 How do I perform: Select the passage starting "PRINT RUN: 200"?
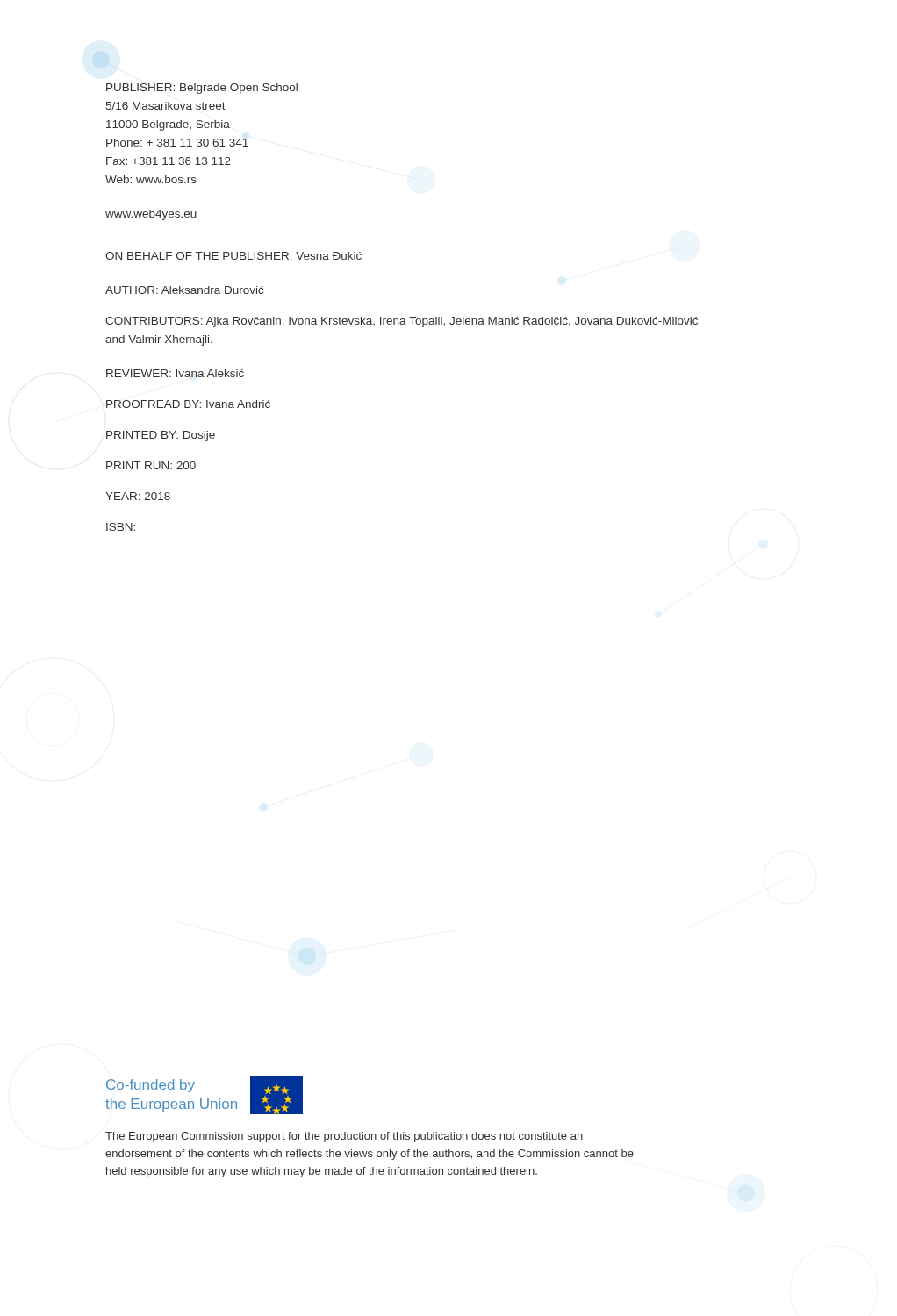[151, 465]
